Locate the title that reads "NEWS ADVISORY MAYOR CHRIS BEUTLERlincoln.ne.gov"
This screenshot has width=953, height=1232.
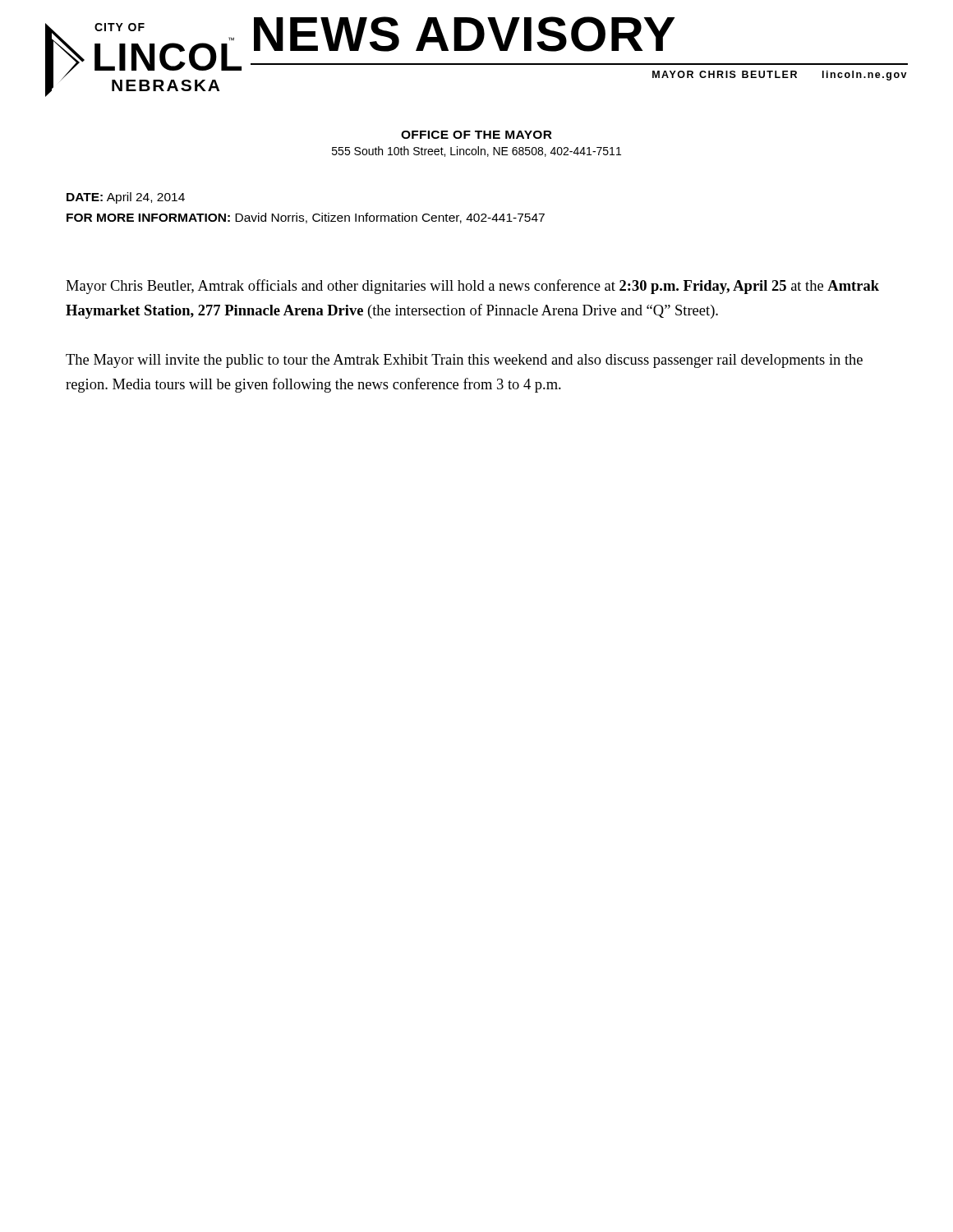579,45
